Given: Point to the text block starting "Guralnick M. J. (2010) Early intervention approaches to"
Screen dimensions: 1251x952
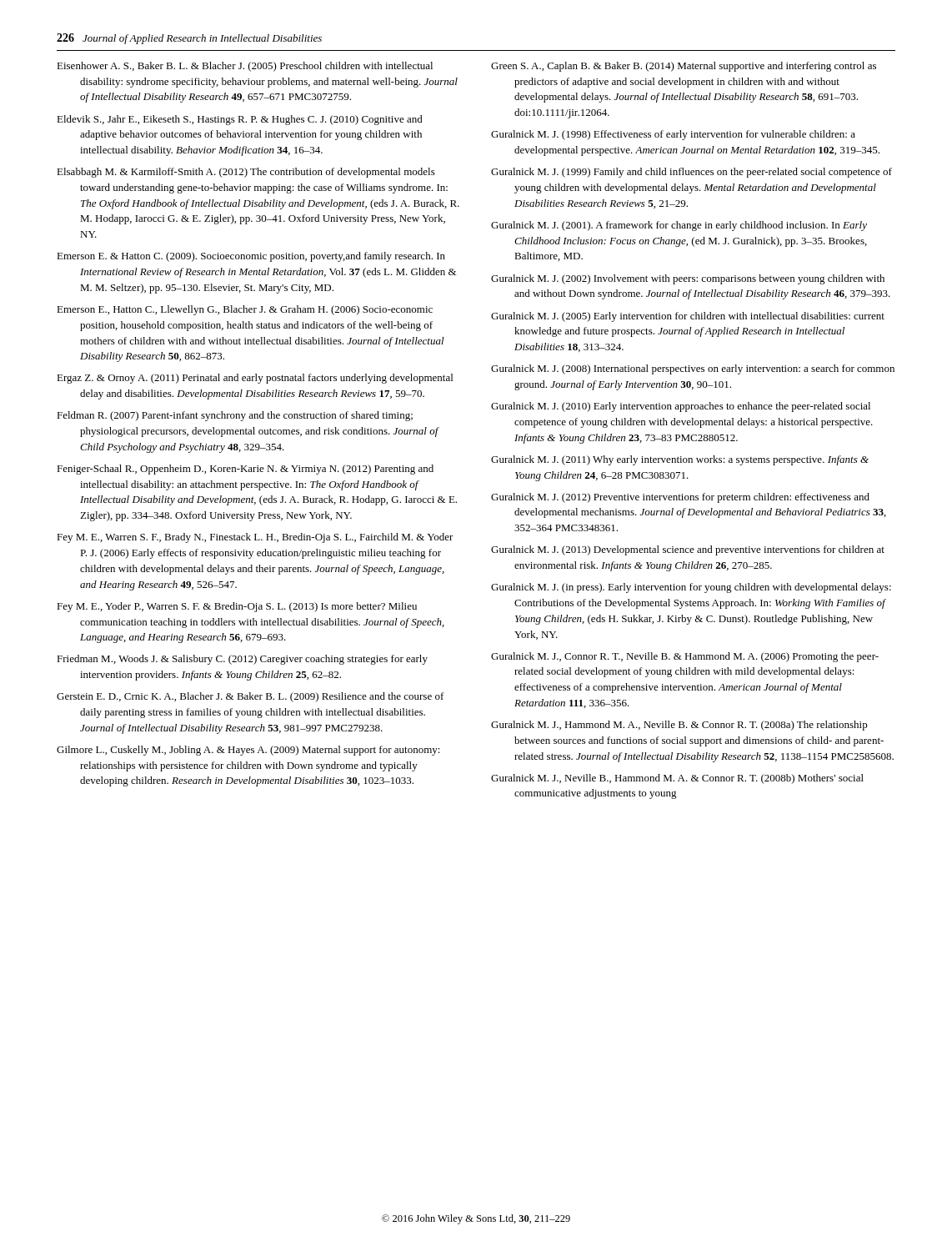Looking at the screenshot, I should pos(682,421).
